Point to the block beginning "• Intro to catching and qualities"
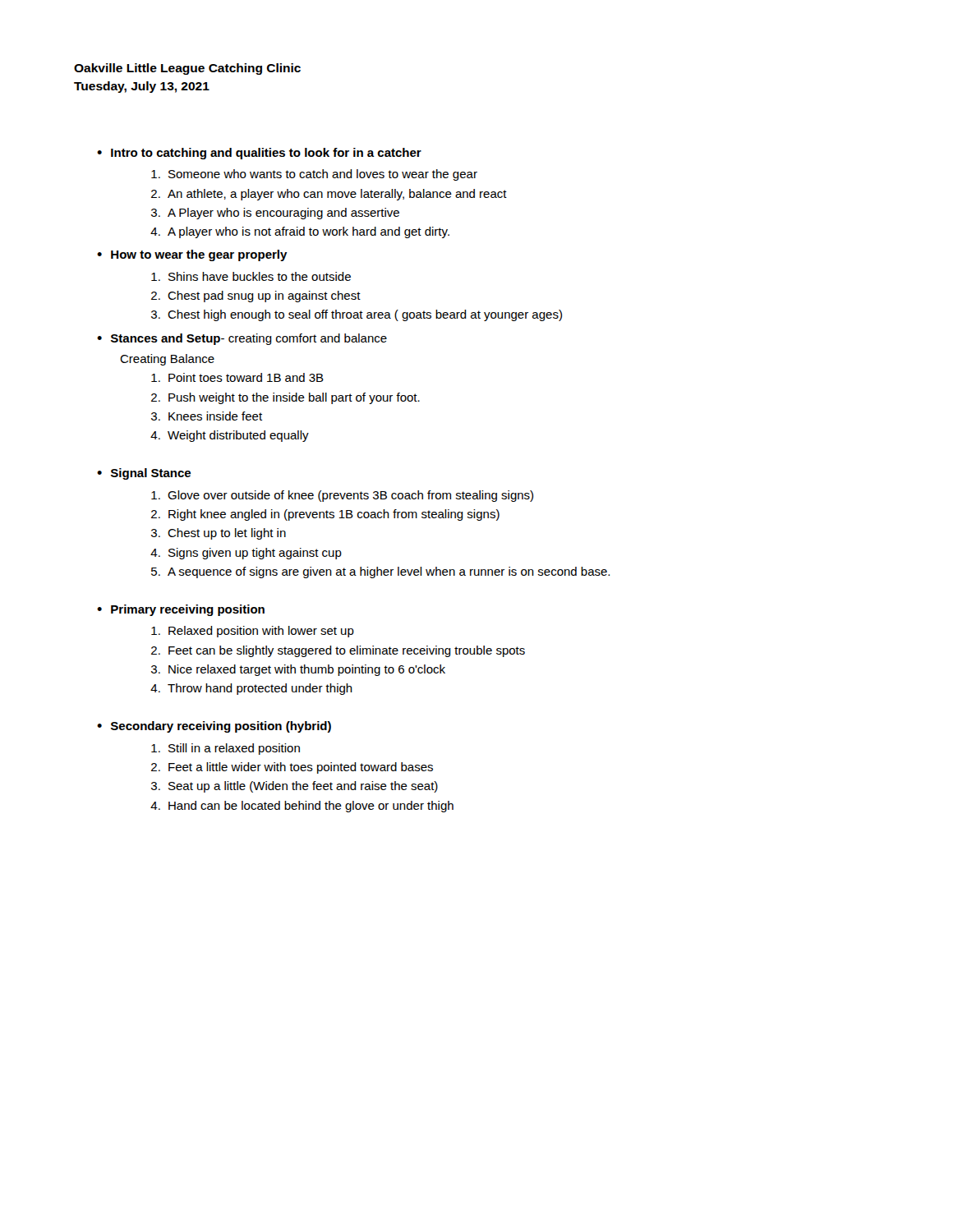Screen dimensions: 1232x953 point(468,192)
